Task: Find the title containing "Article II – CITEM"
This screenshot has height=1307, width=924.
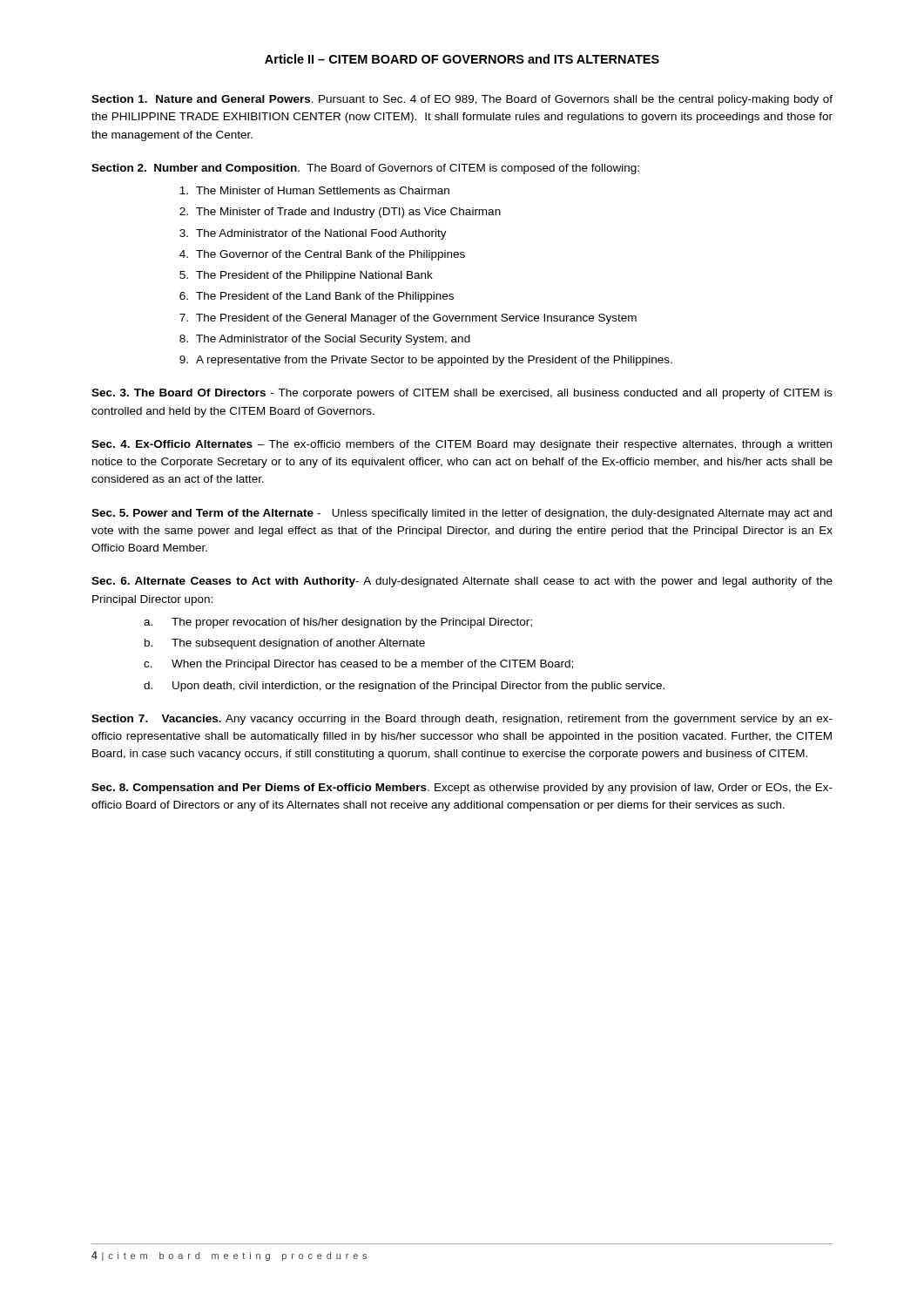Action: point(462,59)
